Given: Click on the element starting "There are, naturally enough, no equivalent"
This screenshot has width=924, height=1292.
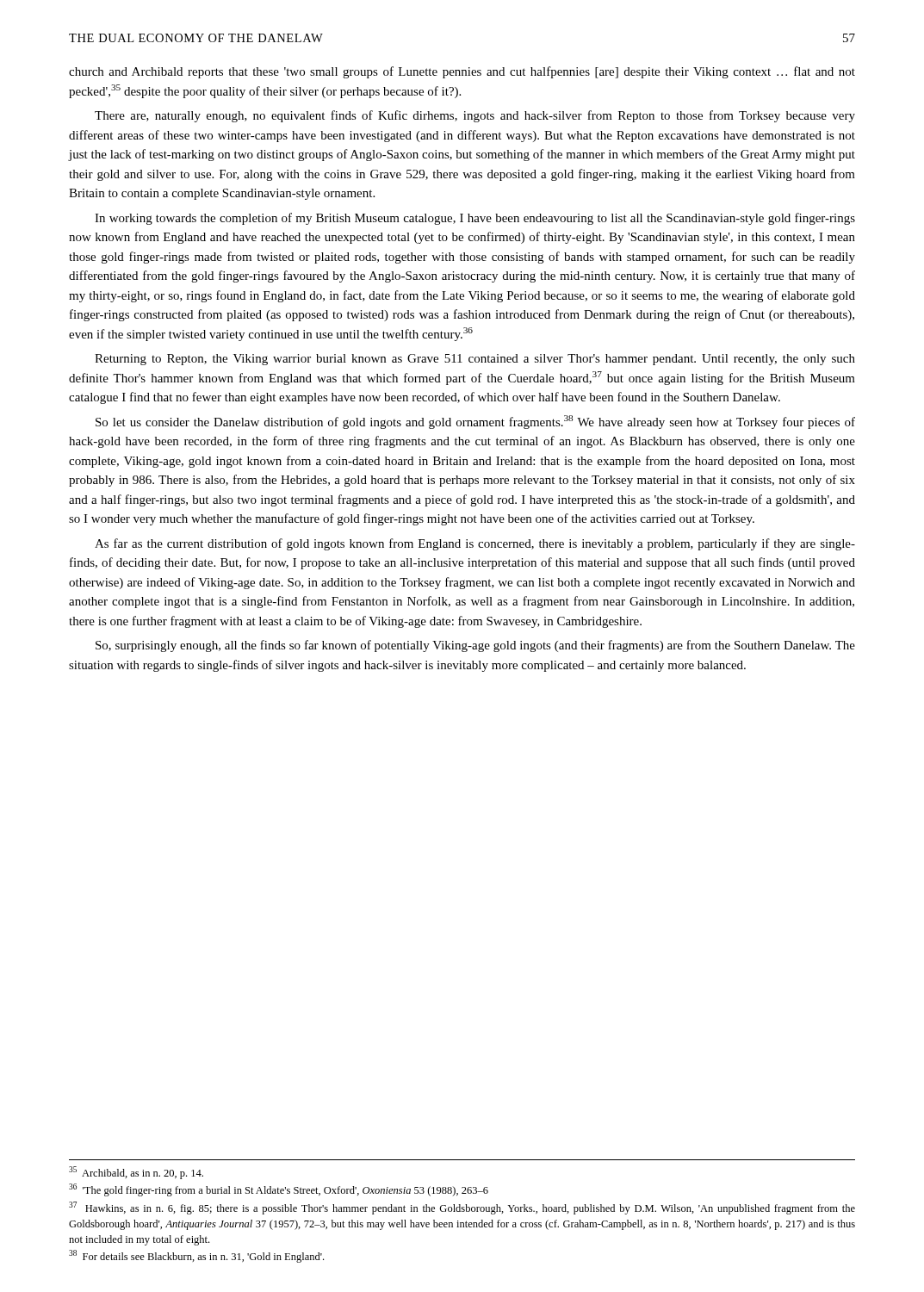Looking at the screenshot, I should coord(462,154).
